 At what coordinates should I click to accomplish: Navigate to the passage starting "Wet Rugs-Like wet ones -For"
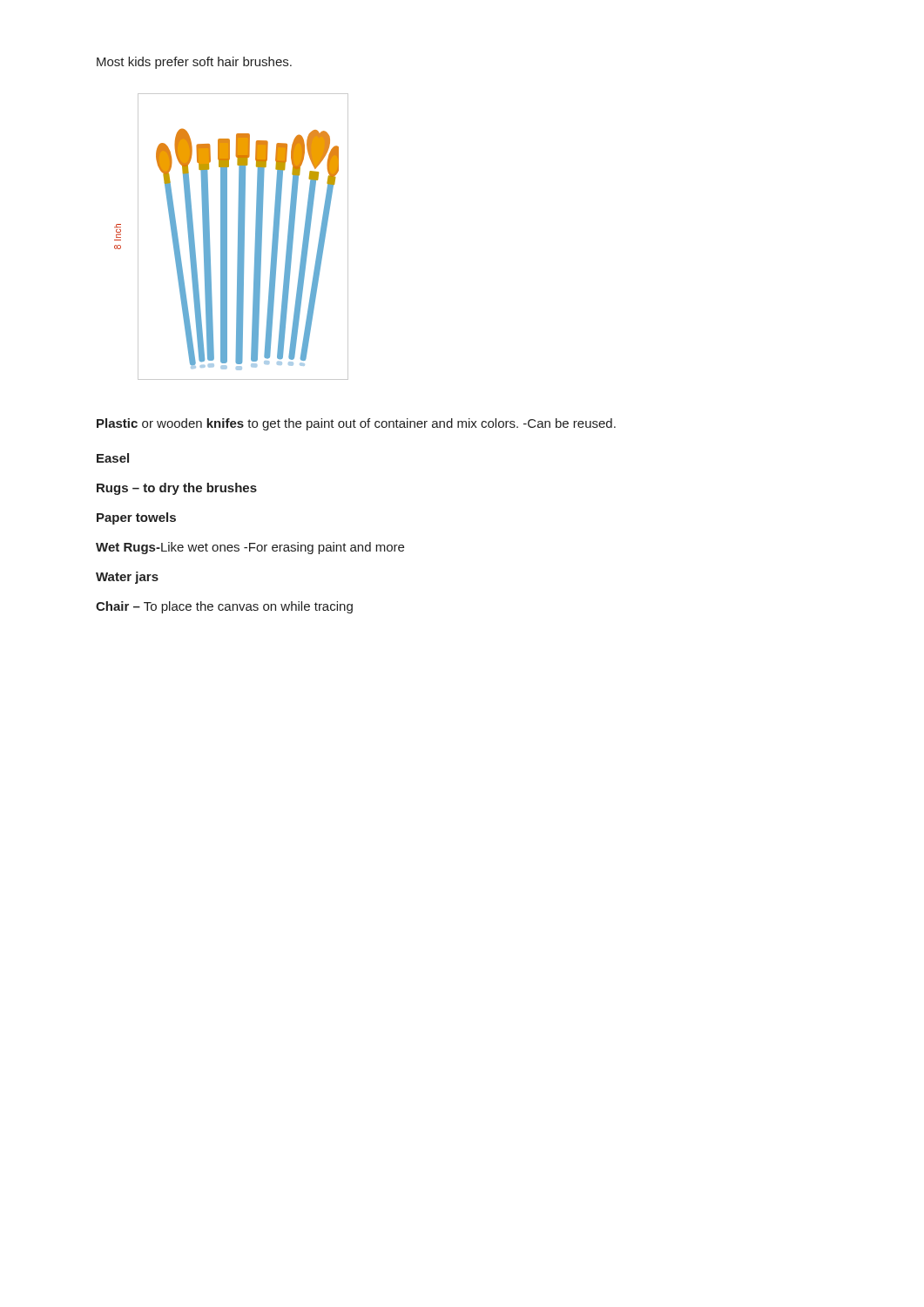pyautogui.click(x=250, y=546)
